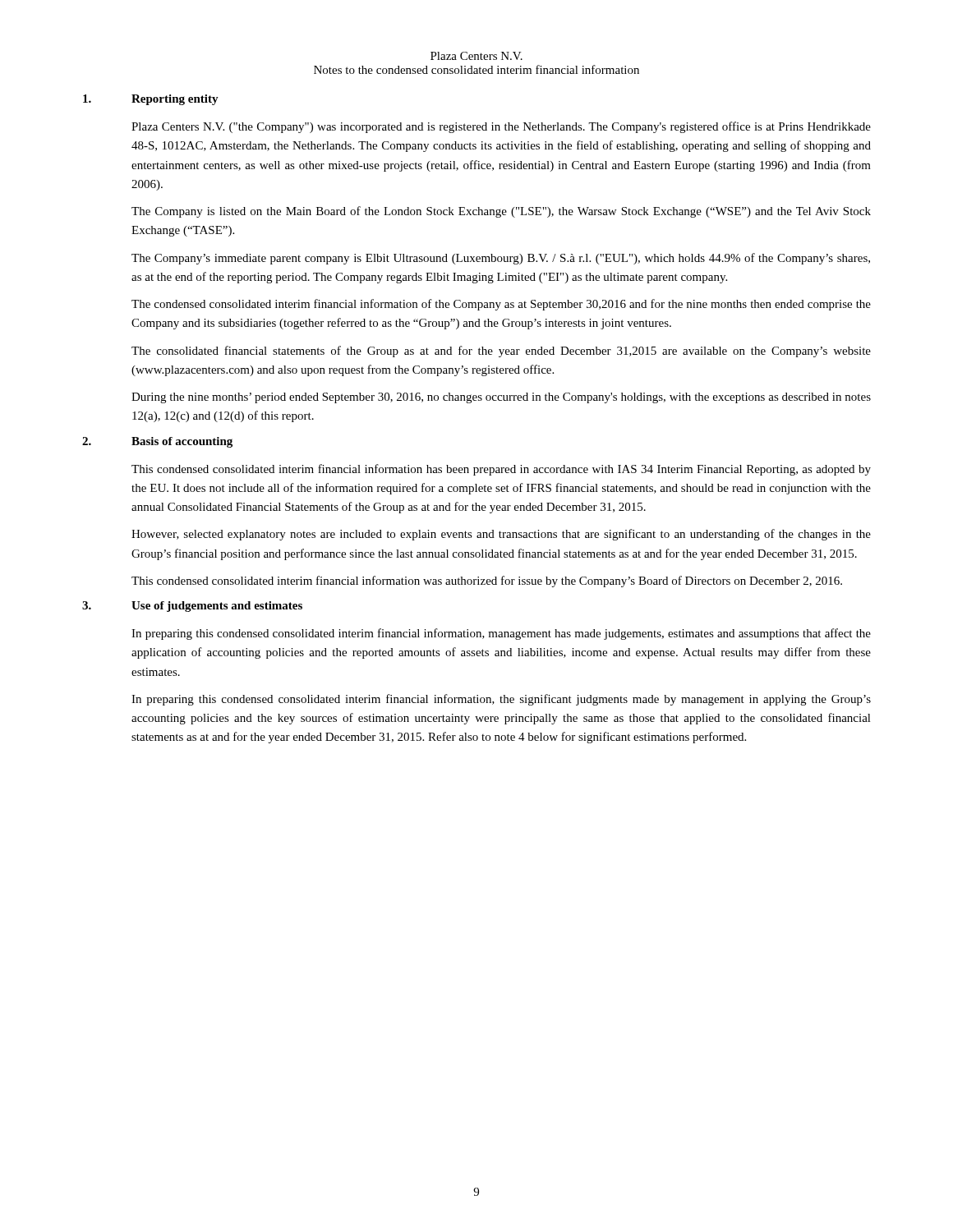Find the block on this page that starts "The consolidated financial statements"
The height and width of the screenshot is (1232, 953).
point(501,360)
